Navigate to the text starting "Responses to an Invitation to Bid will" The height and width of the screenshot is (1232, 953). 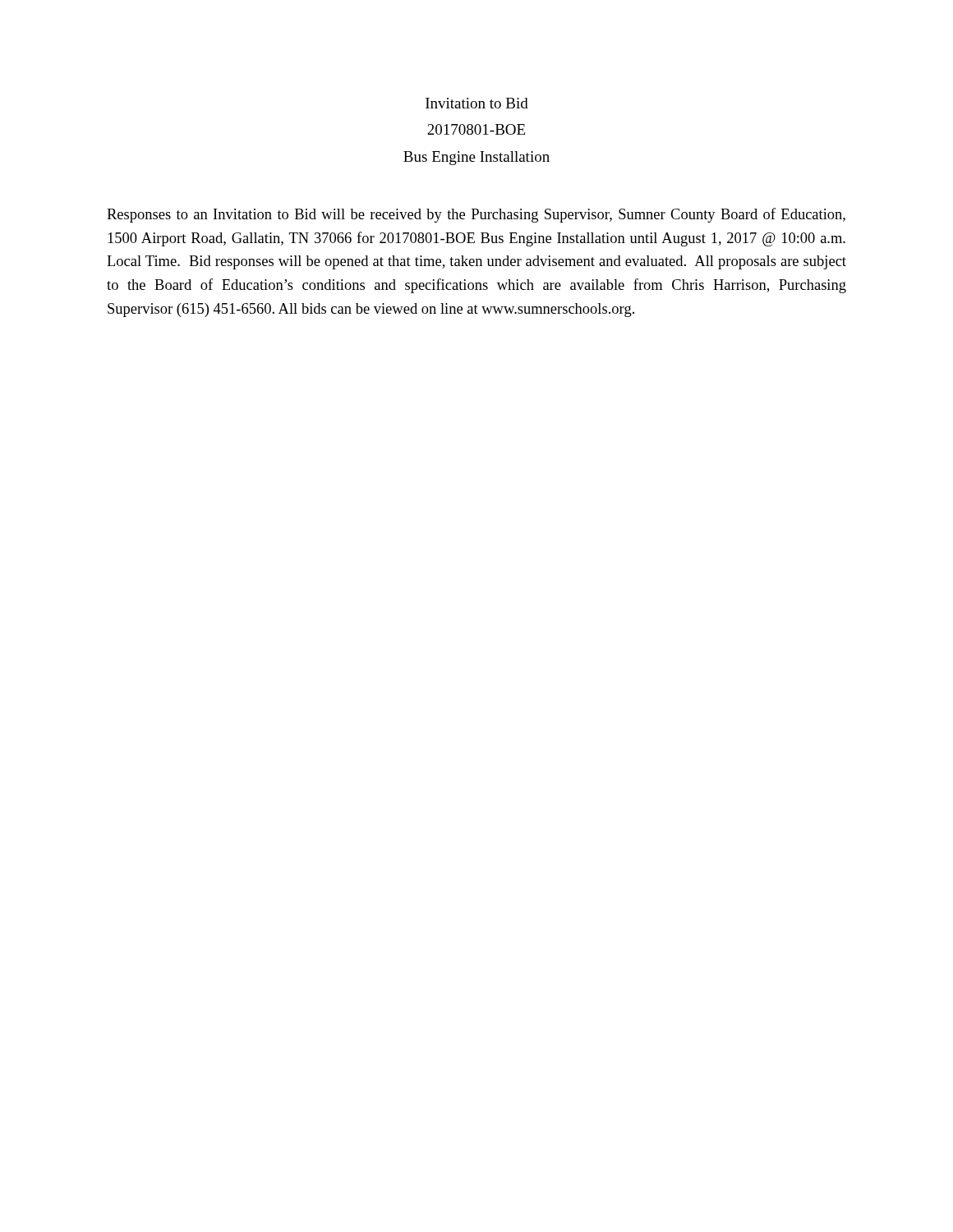click(x=476, y=261)
